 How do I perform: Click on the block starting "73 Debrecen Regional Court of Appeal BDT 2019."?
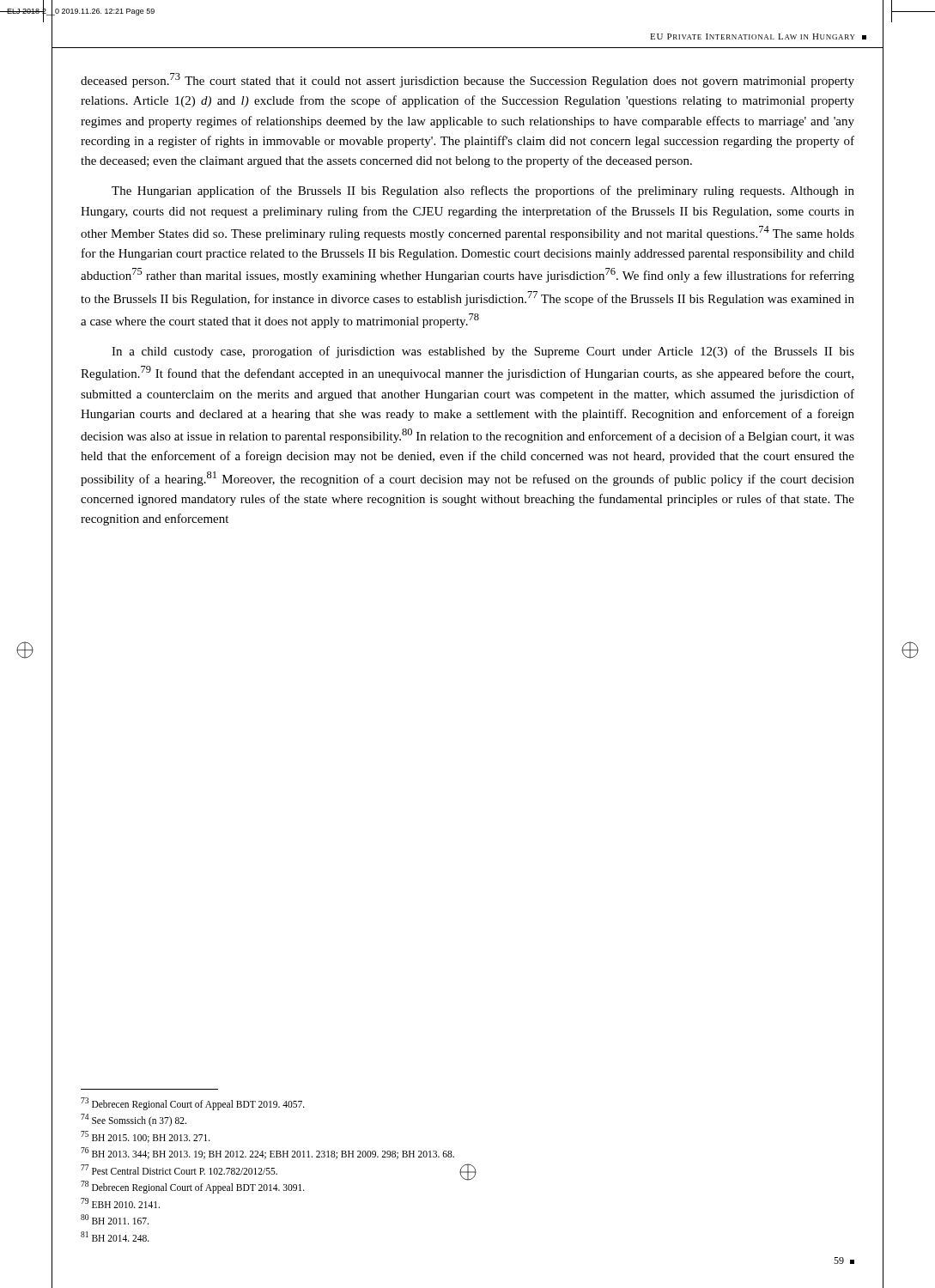pos(193,1102)
